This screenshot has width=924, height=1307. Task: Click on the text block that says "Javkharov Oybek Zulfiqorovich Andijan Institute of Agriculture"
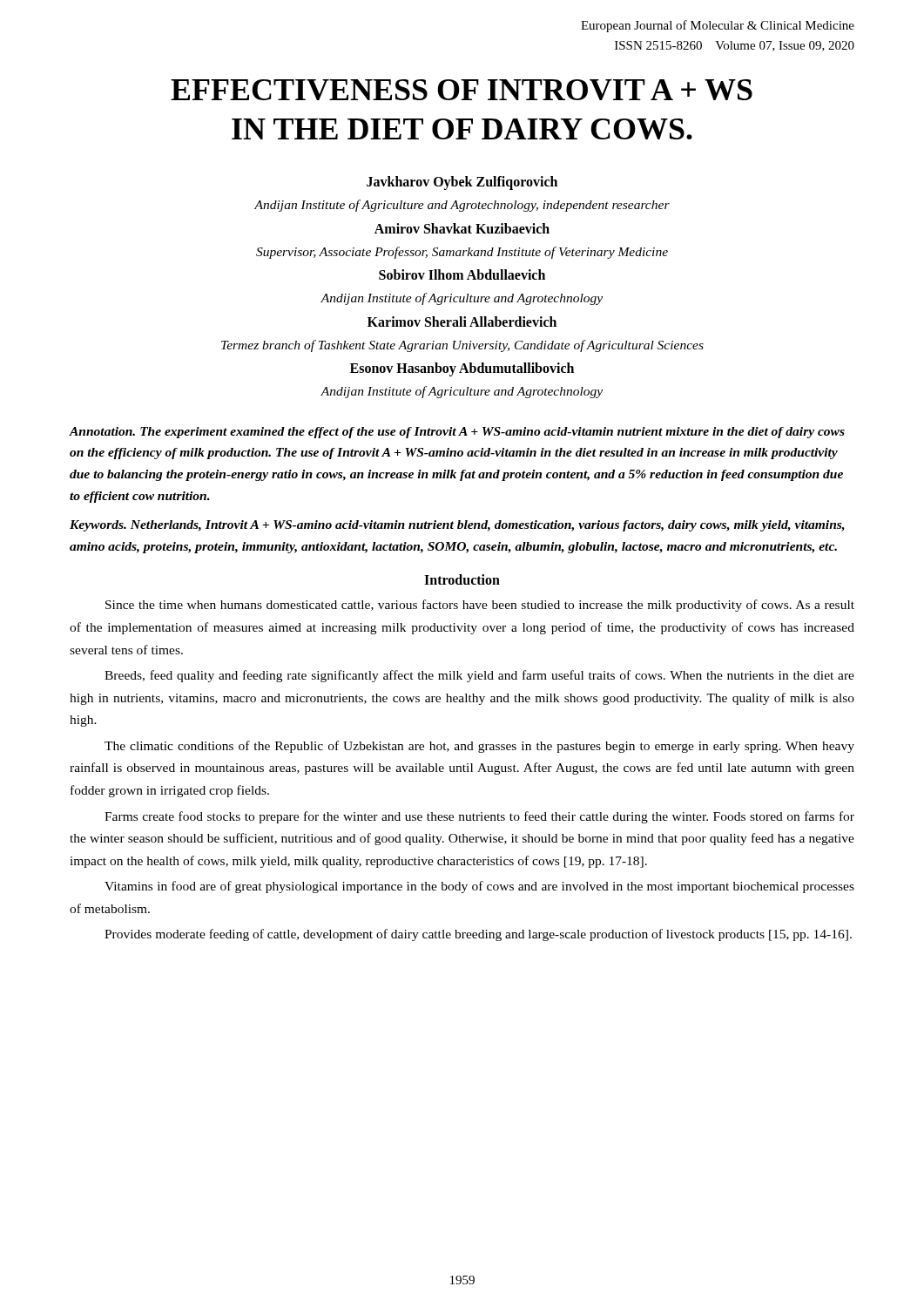[x=462, y=286]
